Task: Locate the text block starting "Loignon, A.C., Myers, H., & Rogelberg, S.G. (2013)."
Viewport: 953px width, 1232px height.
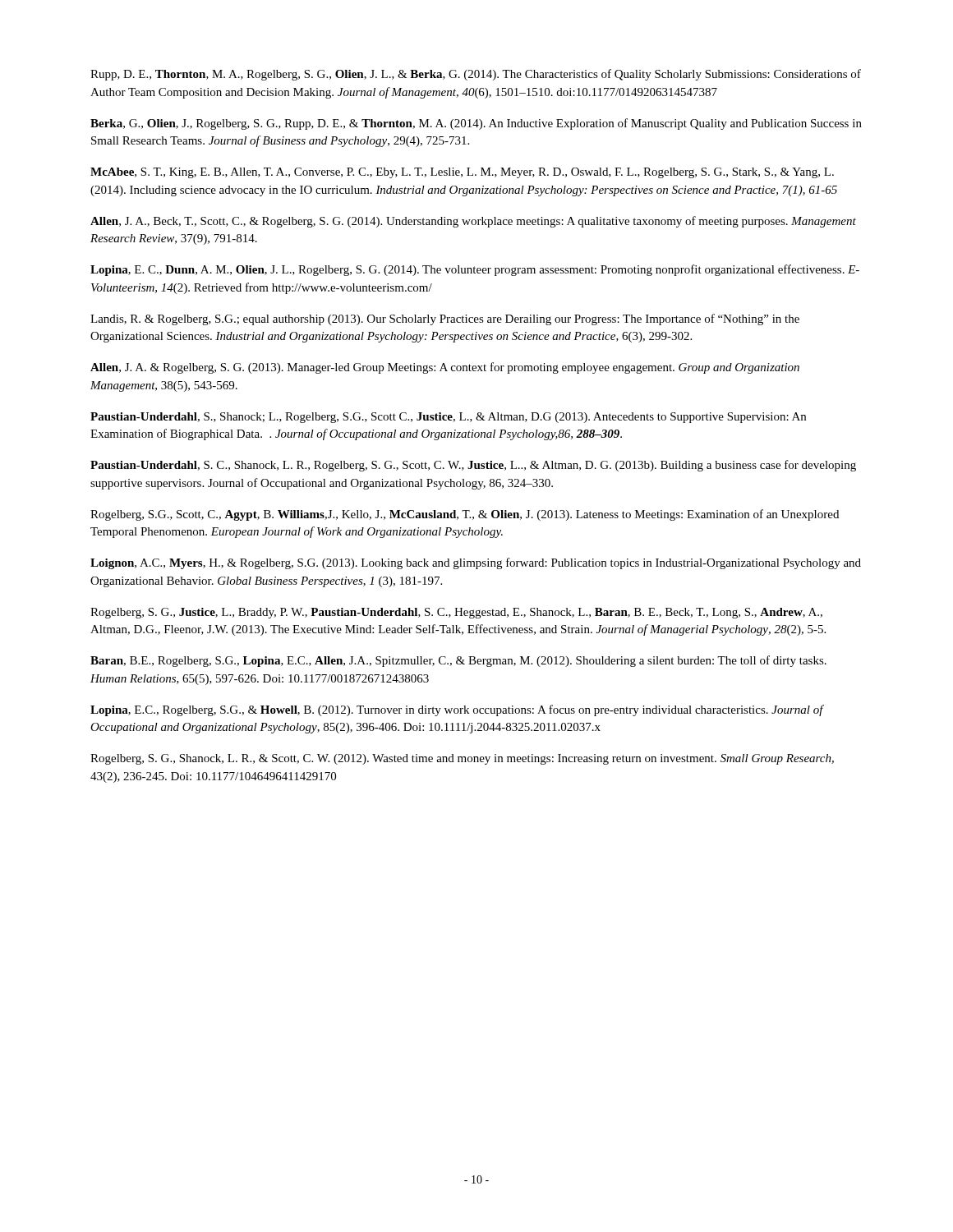Action: [x=476, y=572]
